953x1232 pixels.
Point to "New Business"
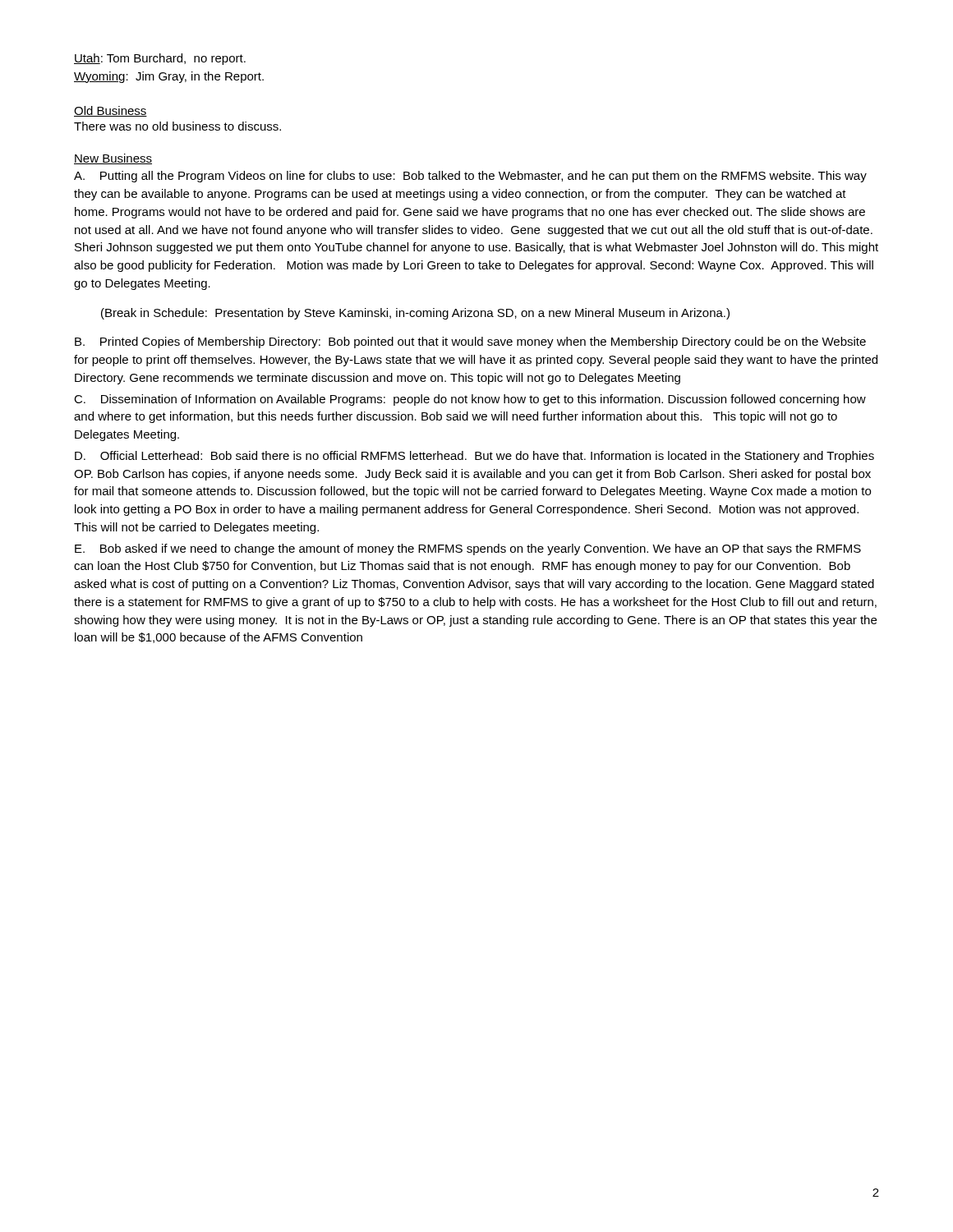113,158
